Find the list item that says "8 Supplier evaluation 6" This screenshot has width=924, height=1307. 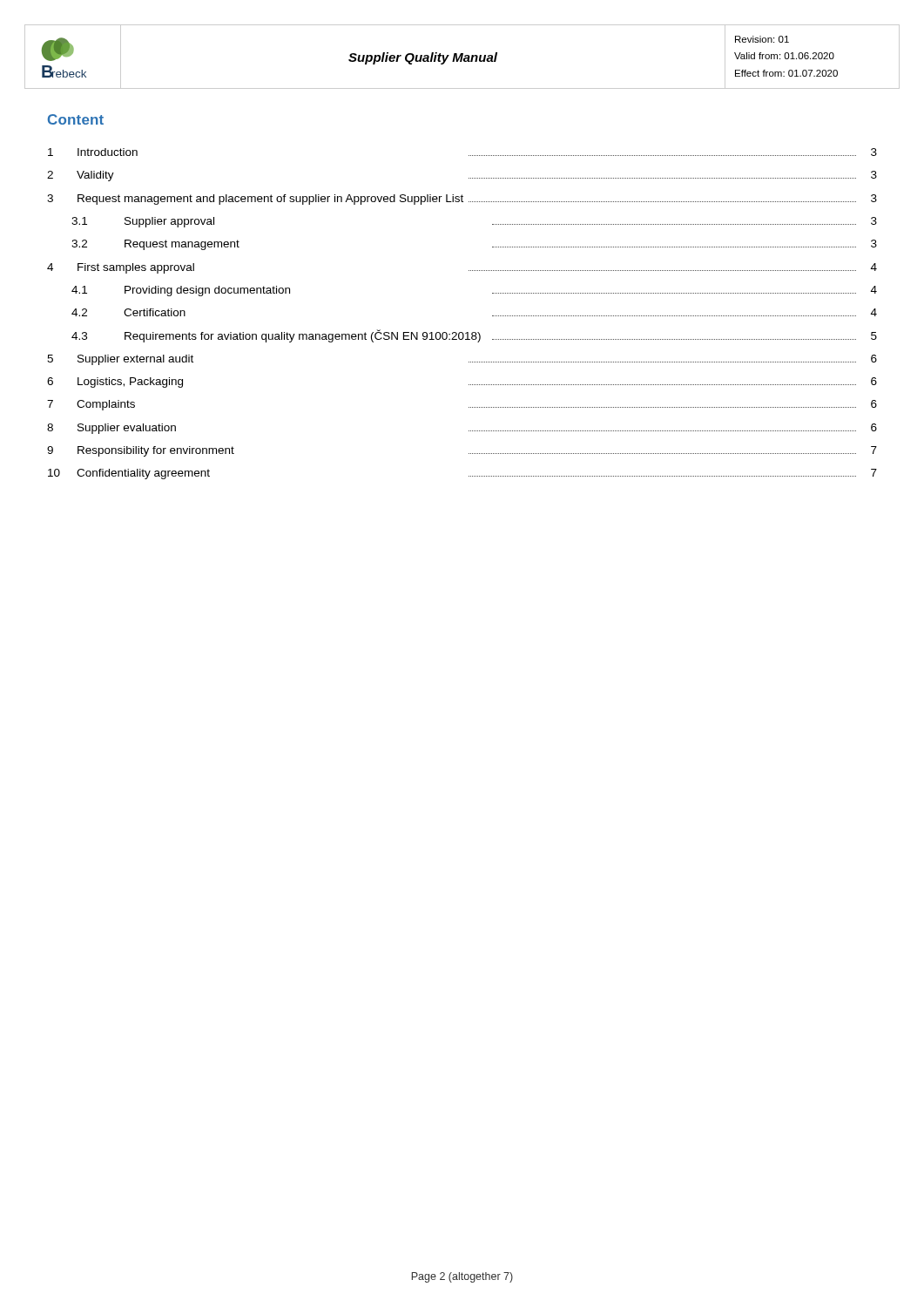pyautogui.click(x=462, y=428)
